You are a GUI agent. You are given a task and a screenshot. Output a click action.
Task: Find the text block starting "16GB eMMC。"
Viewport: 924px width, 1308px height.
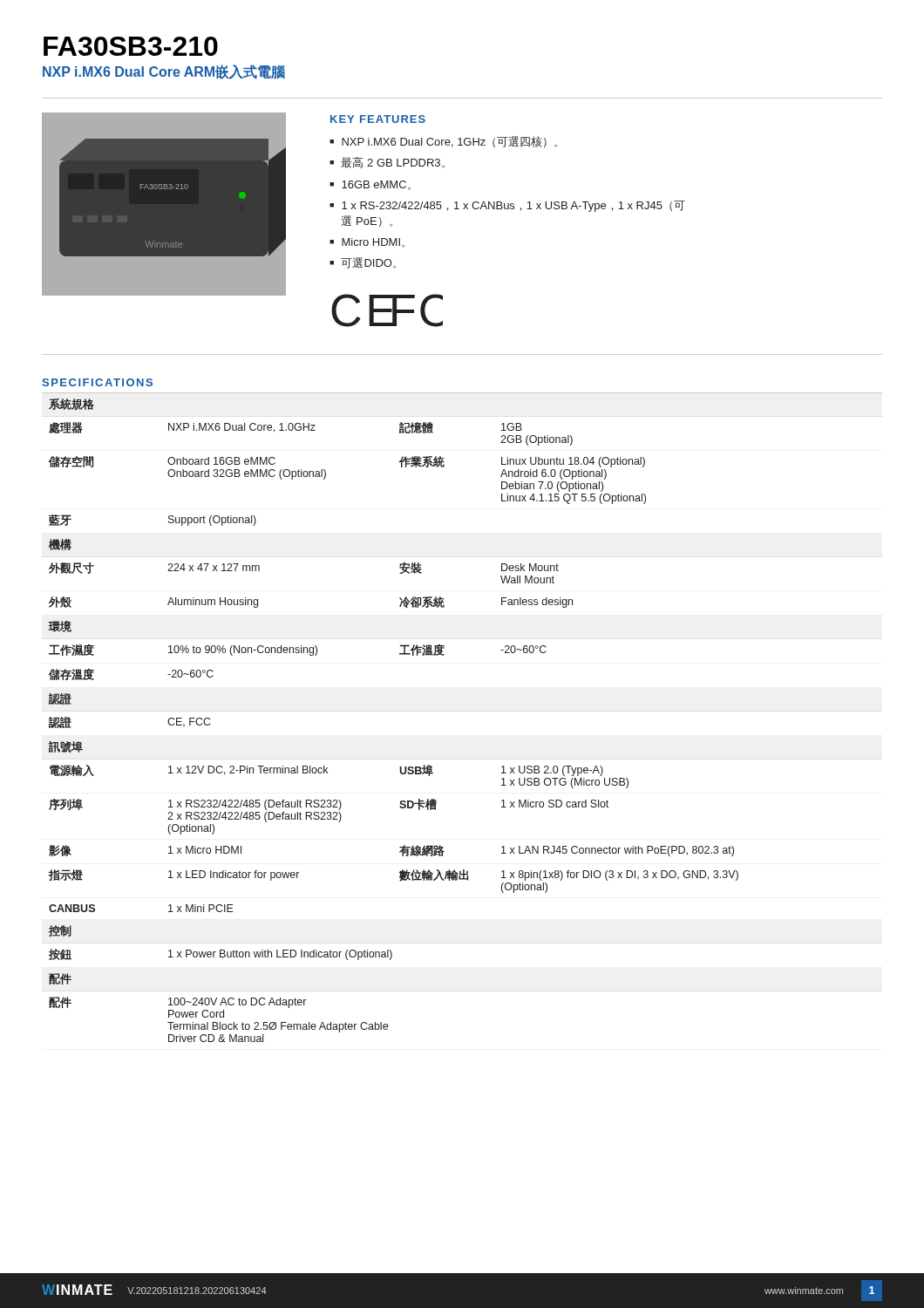380,184
